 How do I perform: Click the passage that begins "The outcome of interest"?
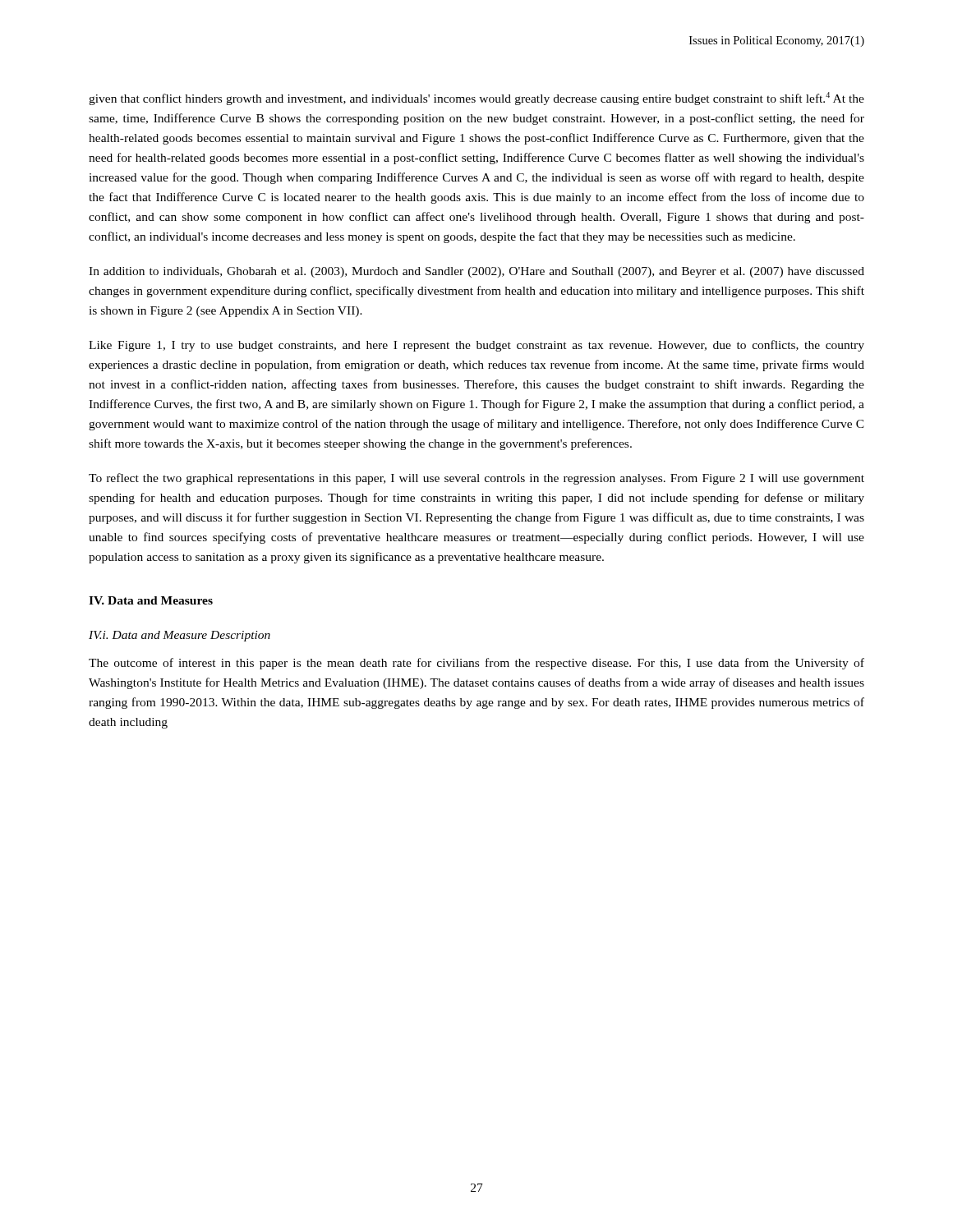tap(476, 692)
